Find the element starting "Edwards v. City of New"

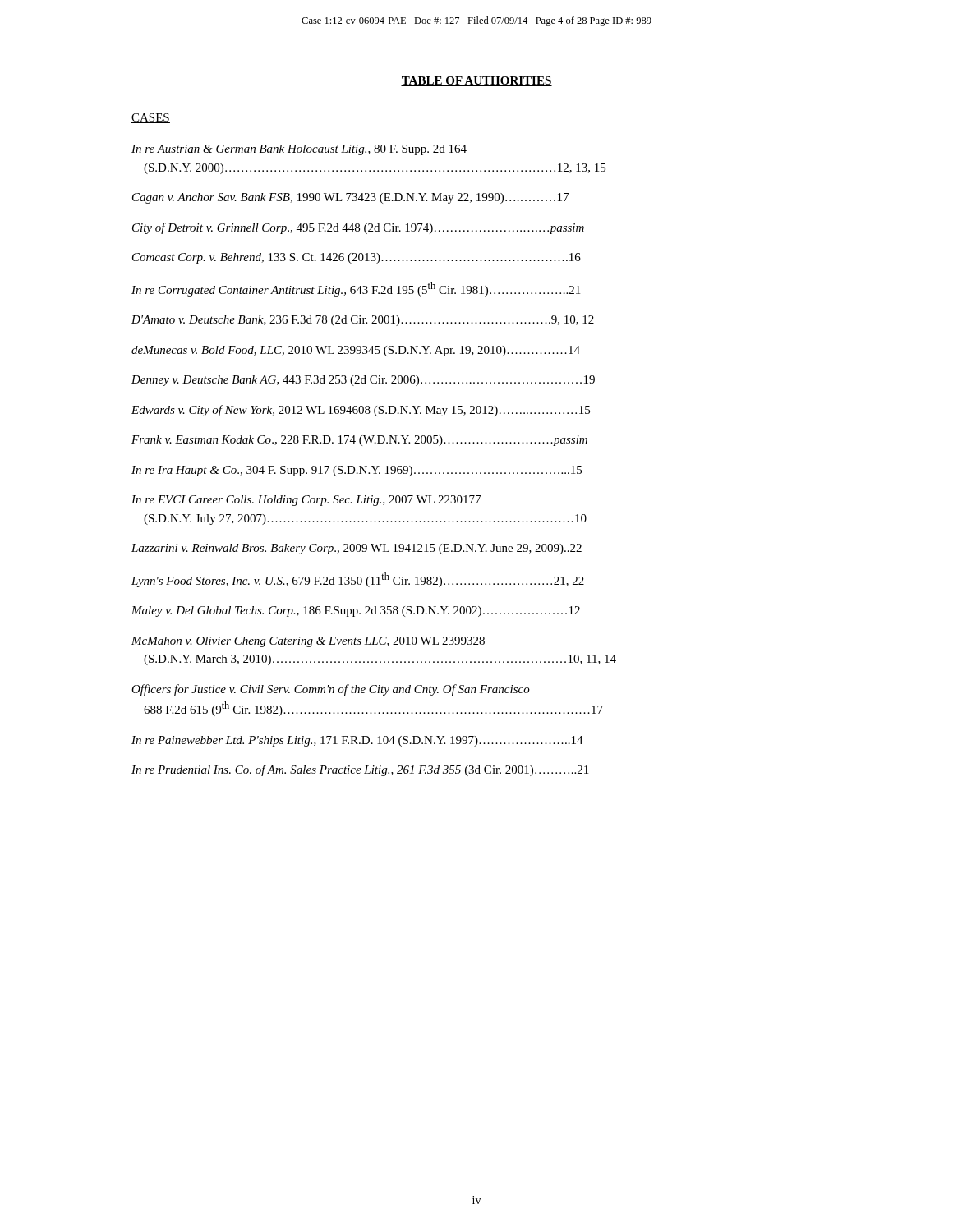coord(361,409)
